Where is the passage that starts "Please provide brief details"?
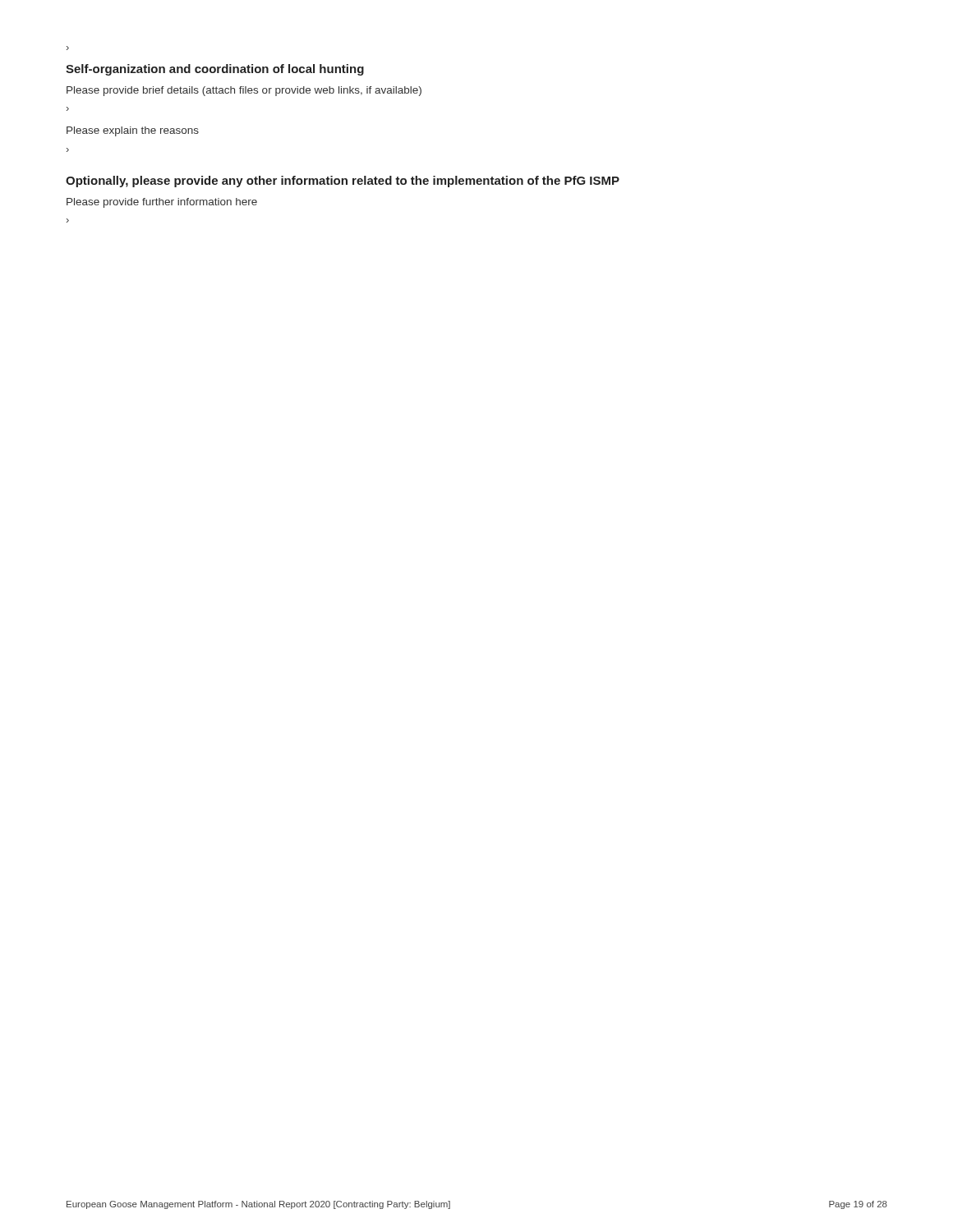 point(244,90)
